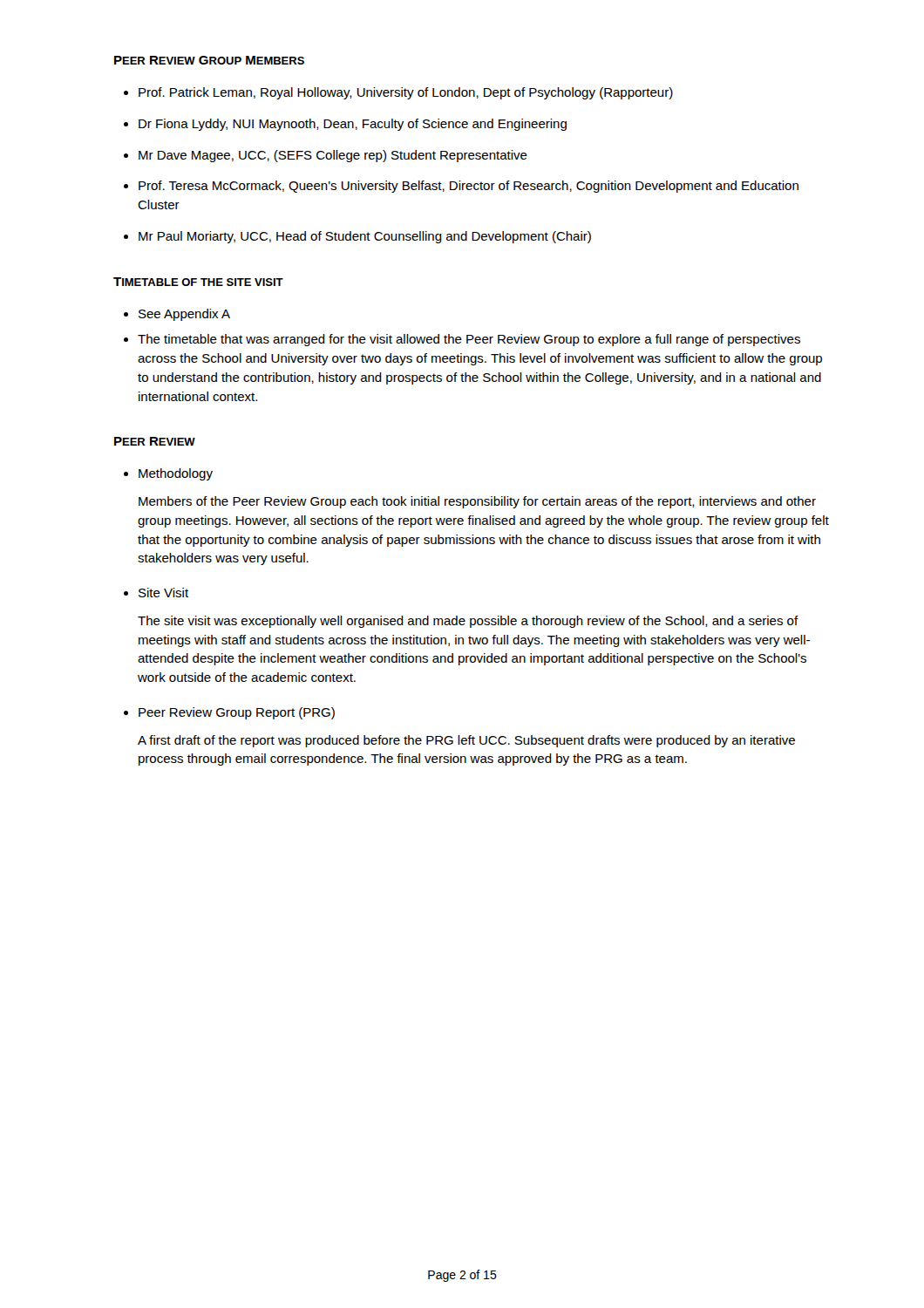Select the text block that says "Members of the Peer Review"
This screenshot has width=924, height=1308.
[483, 529]
